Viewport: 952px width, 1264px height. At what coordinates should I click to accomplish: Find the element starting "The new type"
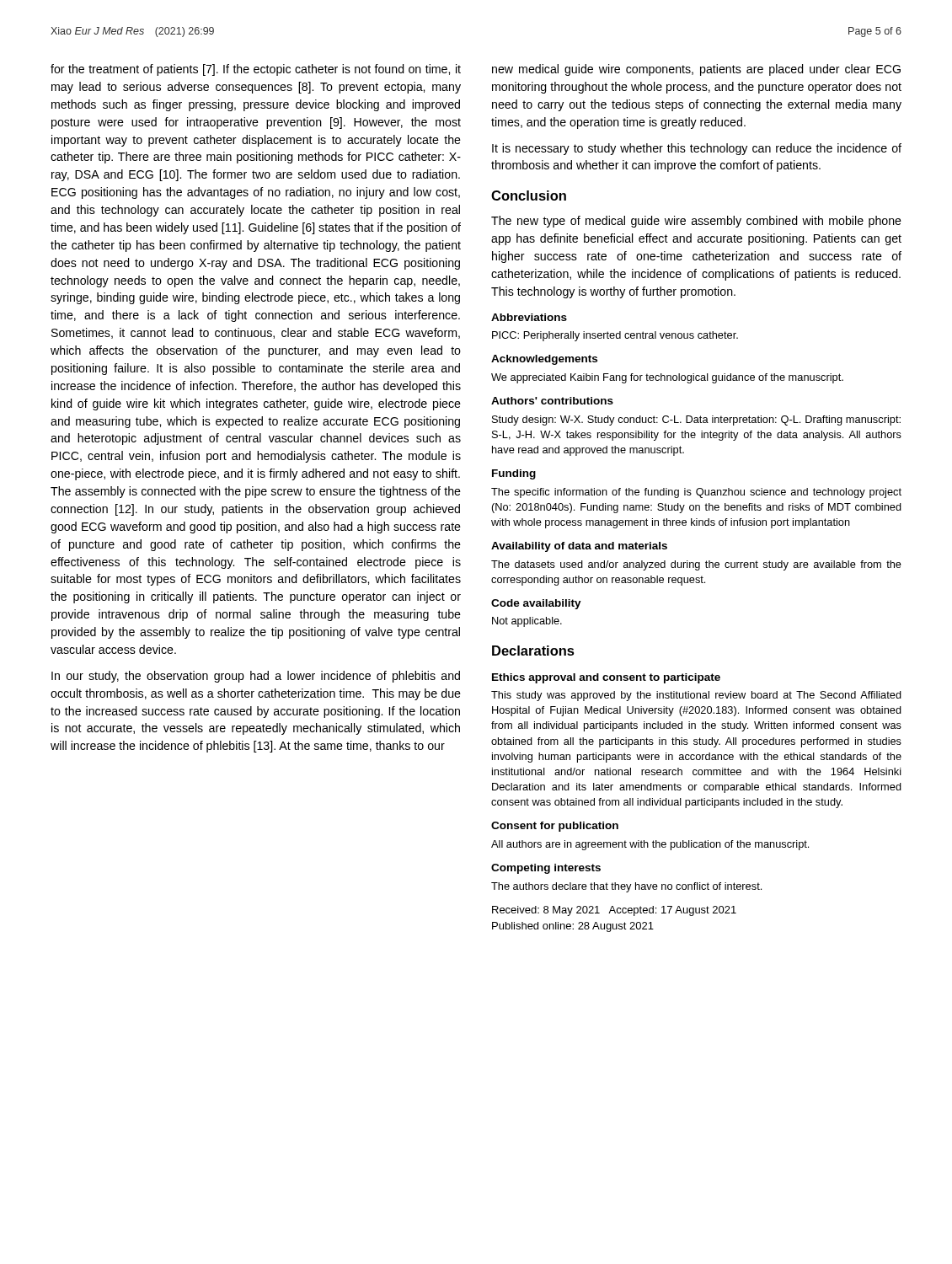coord(696,256)
